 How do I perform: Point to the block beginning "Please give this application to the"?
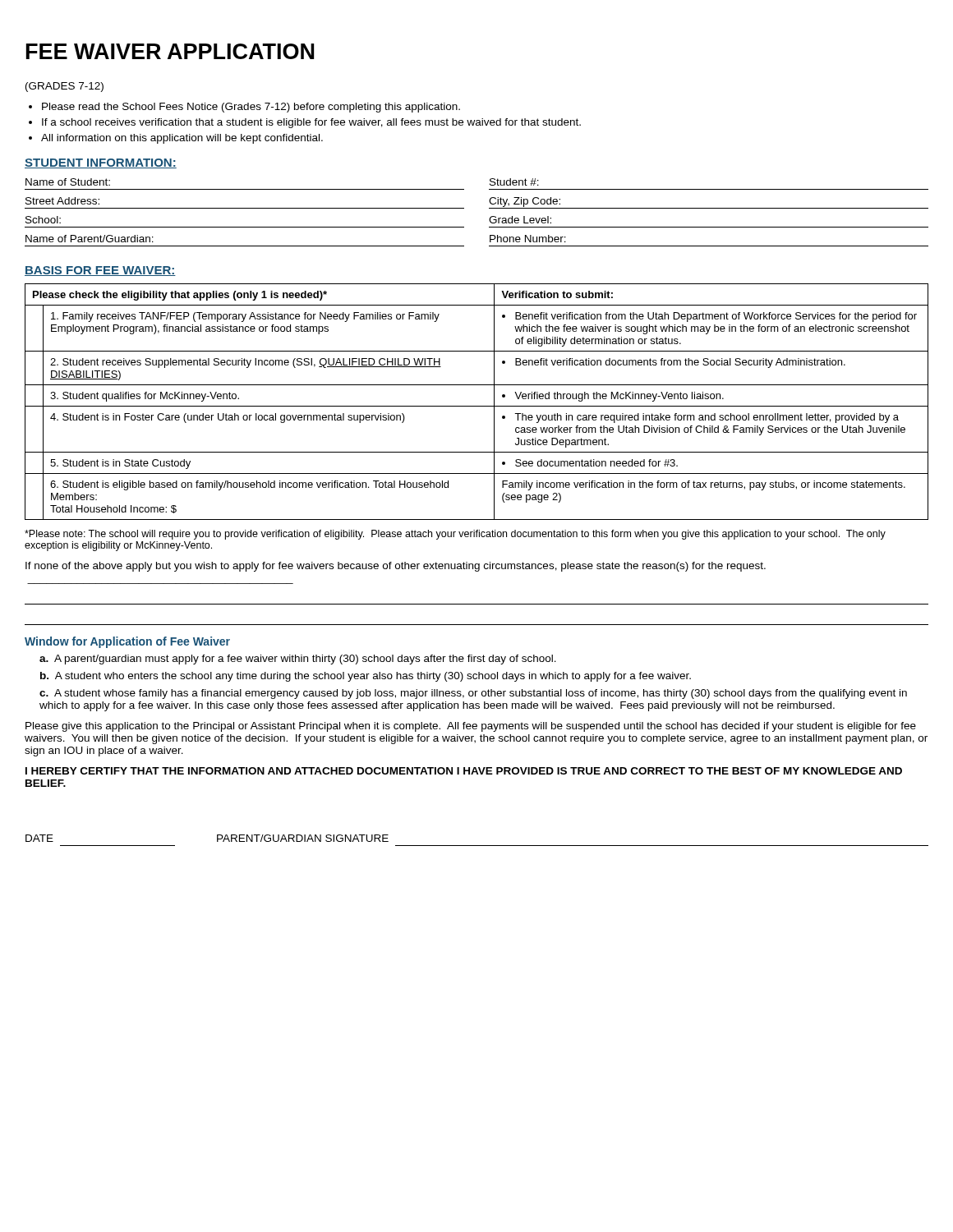(x=476, y=738)
